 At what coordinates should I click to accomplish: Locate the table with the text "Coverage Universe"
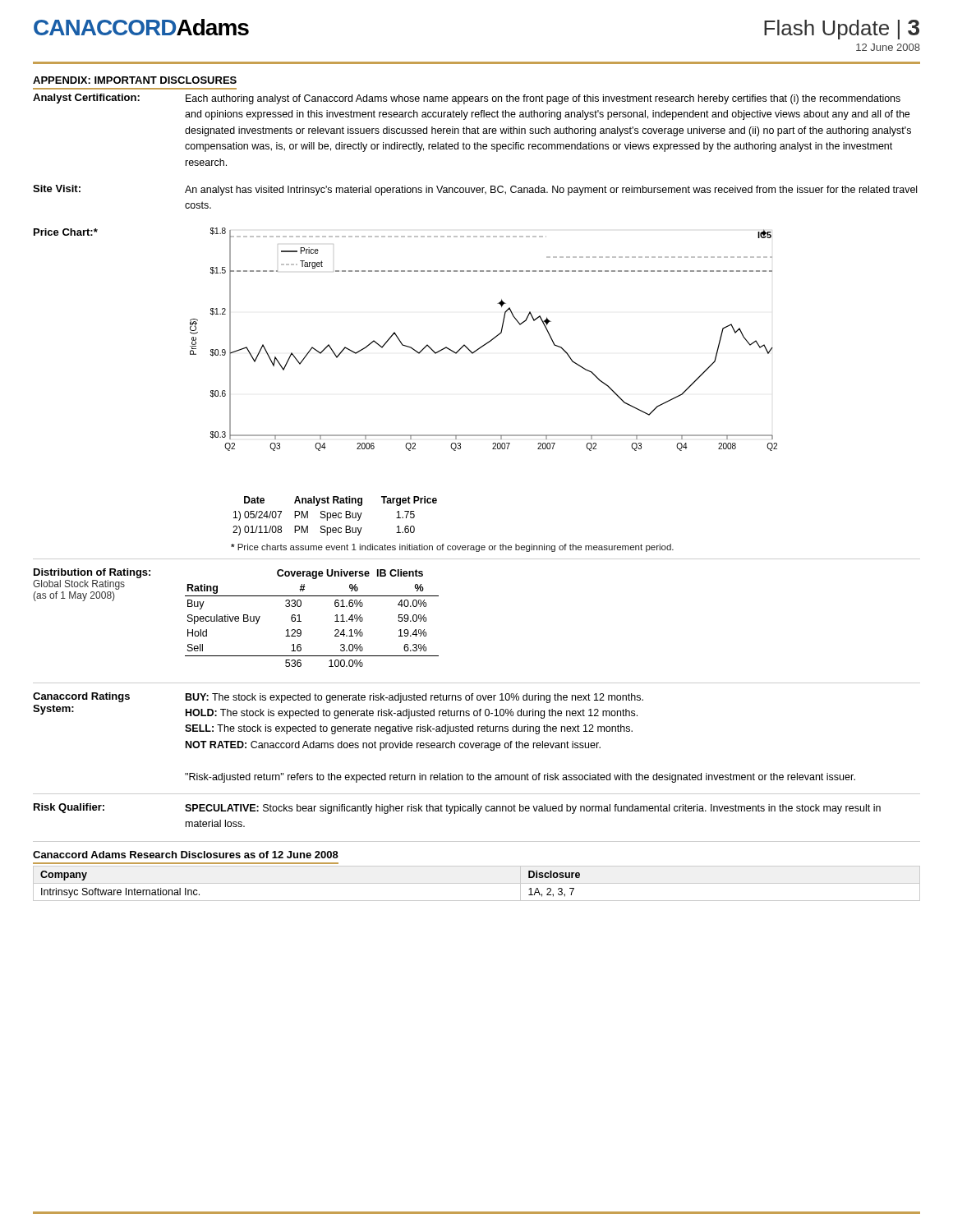(x=553, y=618)
